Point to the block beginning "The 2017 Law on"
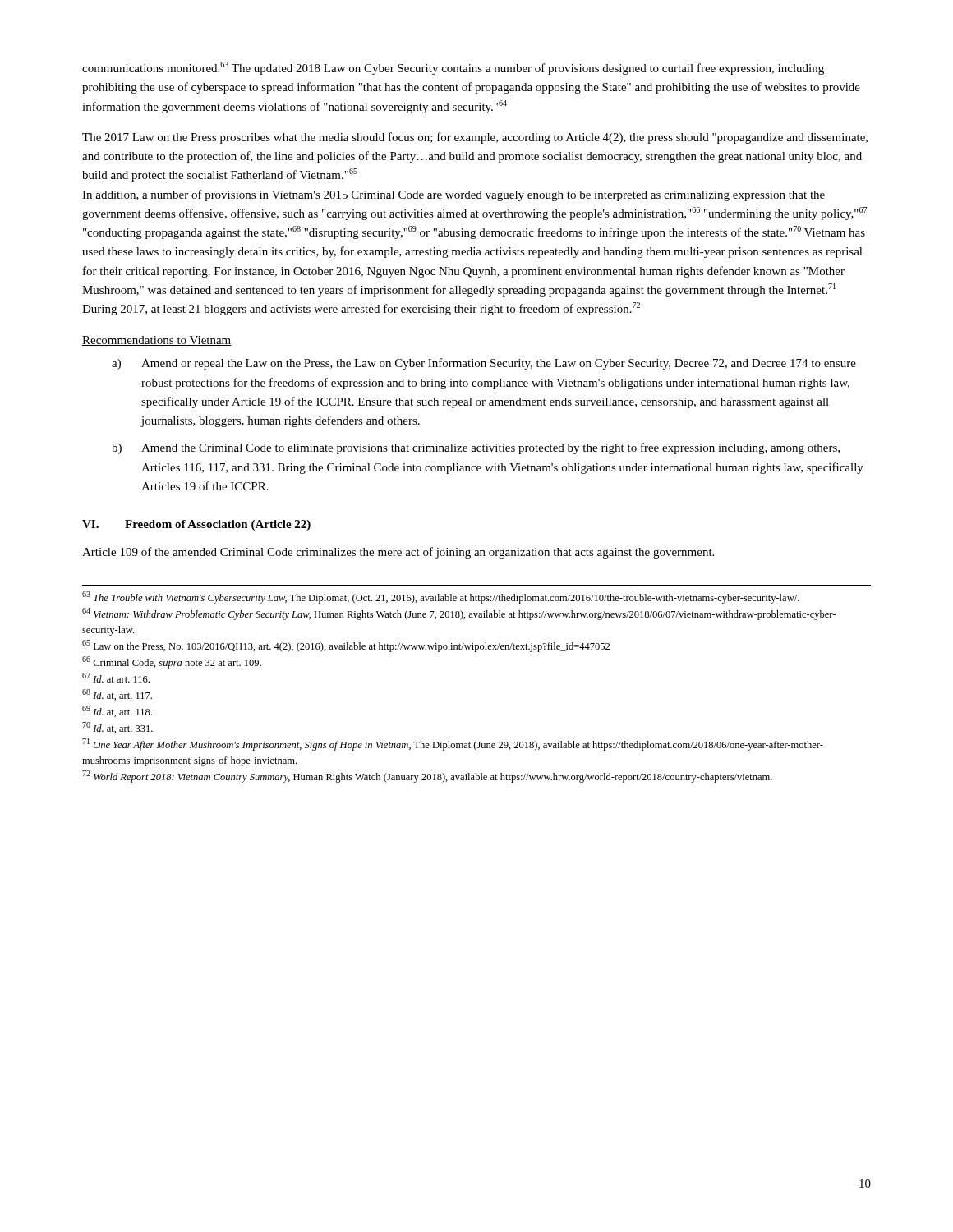953x1232 pixels. point(475,223)
